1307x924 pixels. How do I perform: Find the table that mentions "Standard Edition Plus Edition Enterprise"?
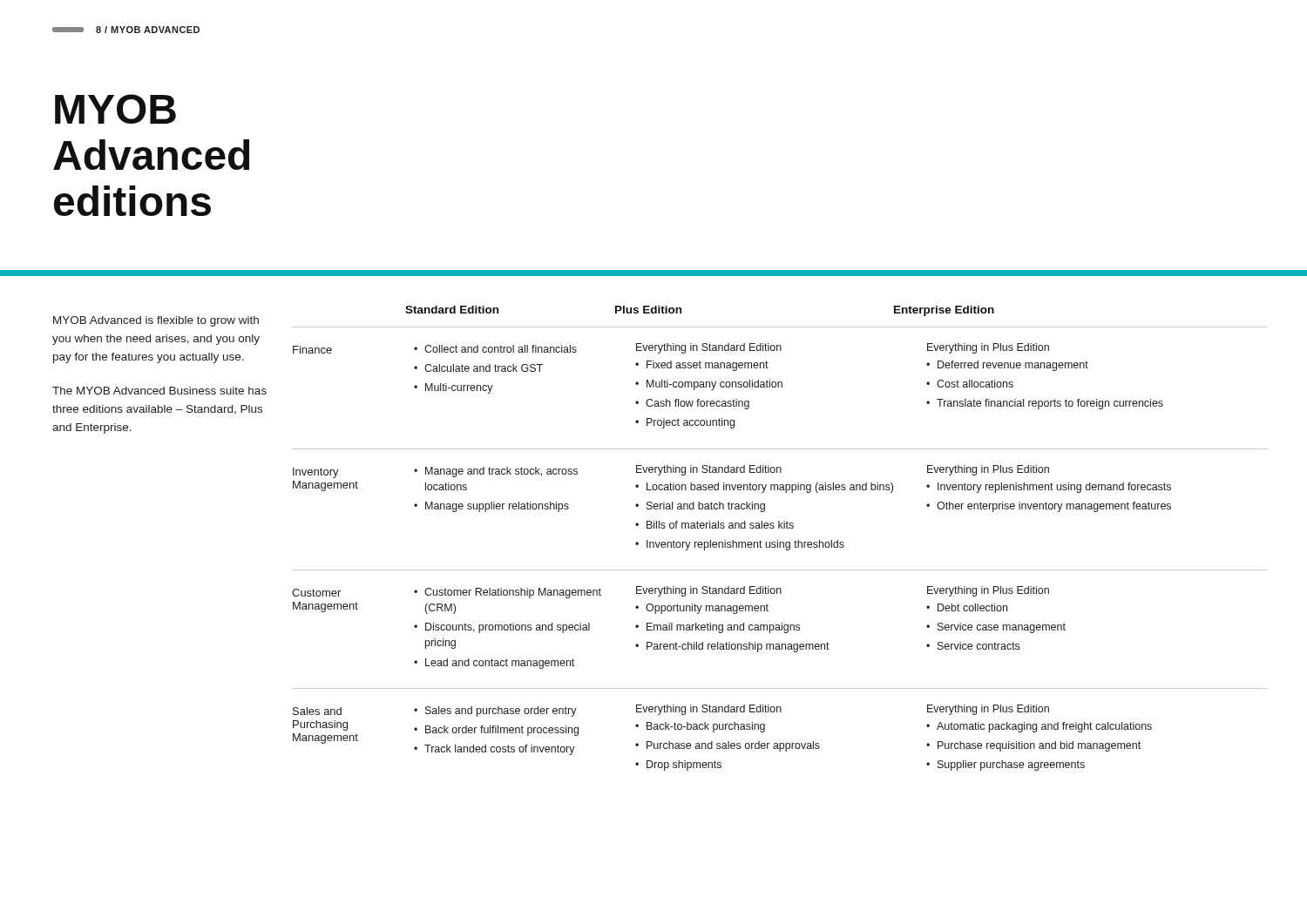(x=780, y=543)
